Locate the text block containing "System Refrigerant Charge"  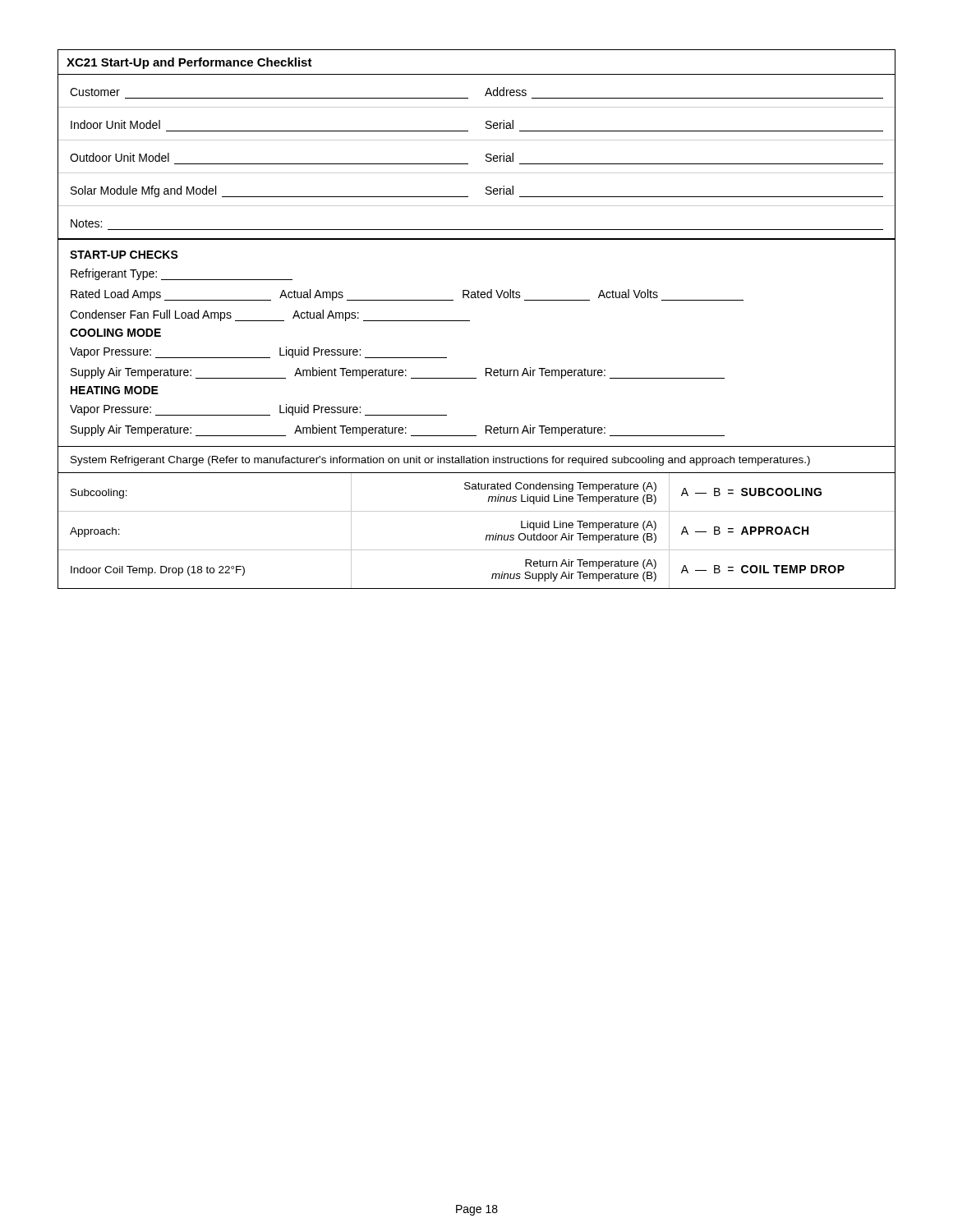tap(440, 460)
